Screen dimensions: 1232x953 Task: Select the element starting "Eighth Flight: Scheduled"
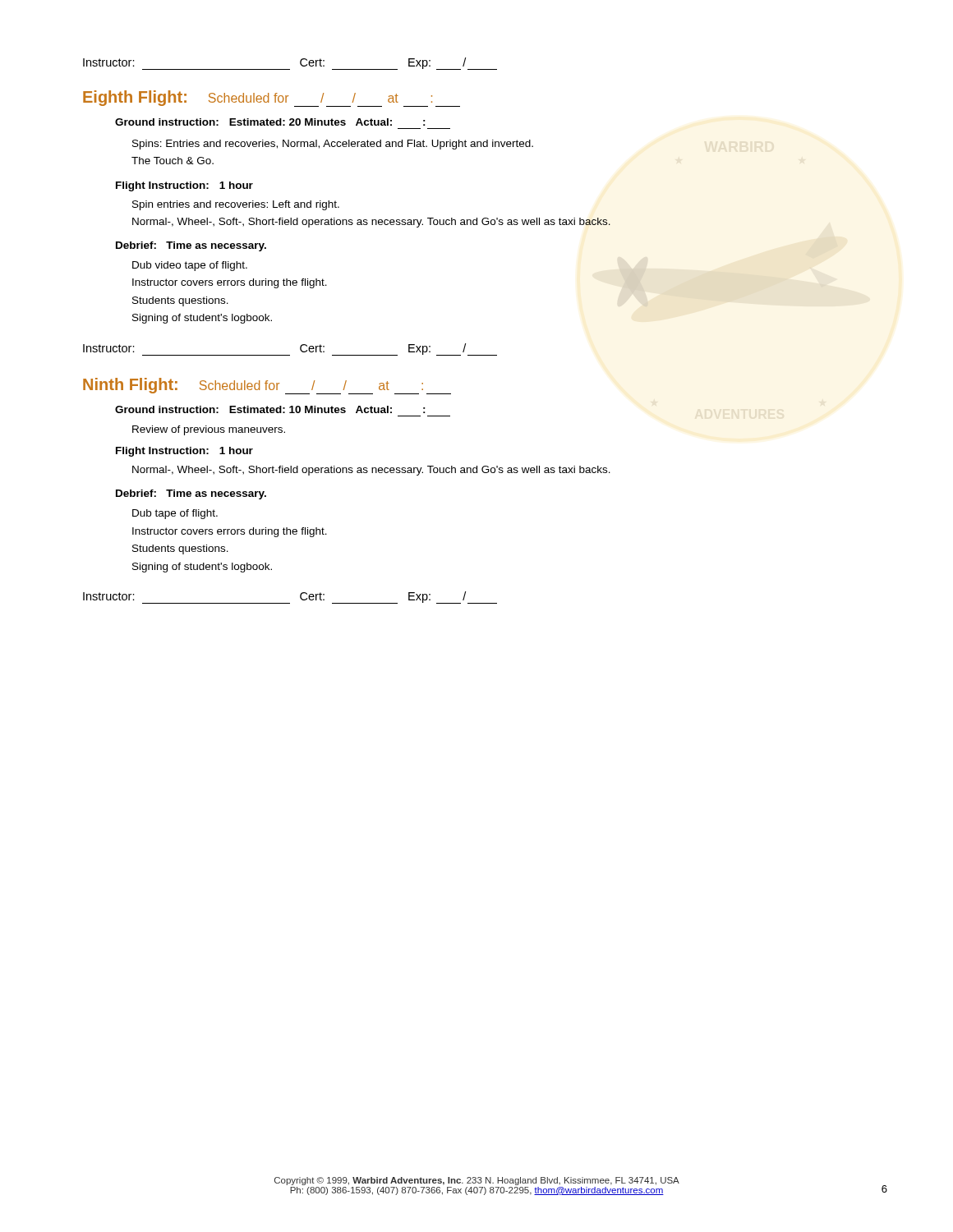272,97
